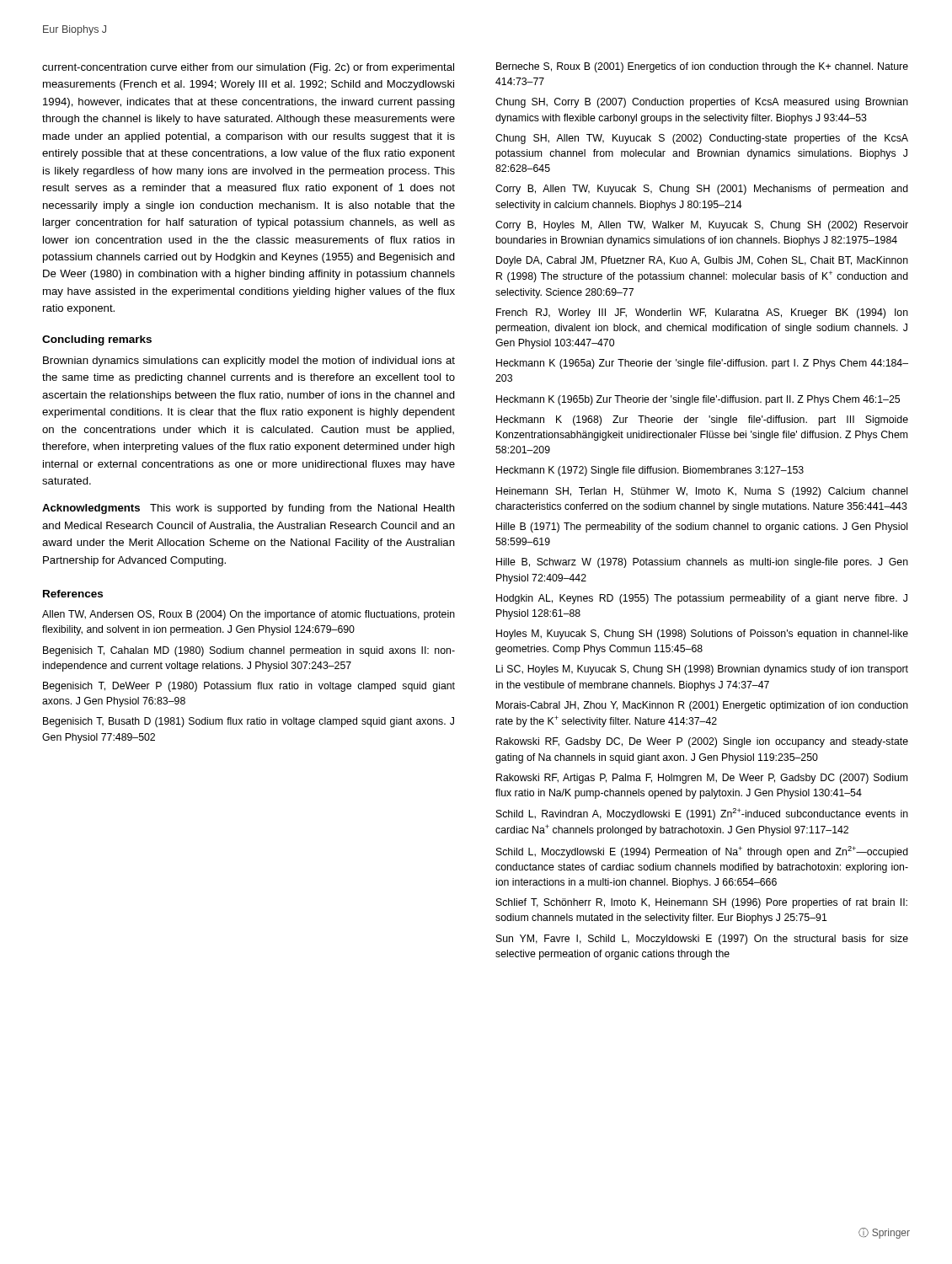
Task: Navigate to the passage starting "Begenisich T, DeWeer P (1980) Potassium flux"
Action: tap(249, 694)
